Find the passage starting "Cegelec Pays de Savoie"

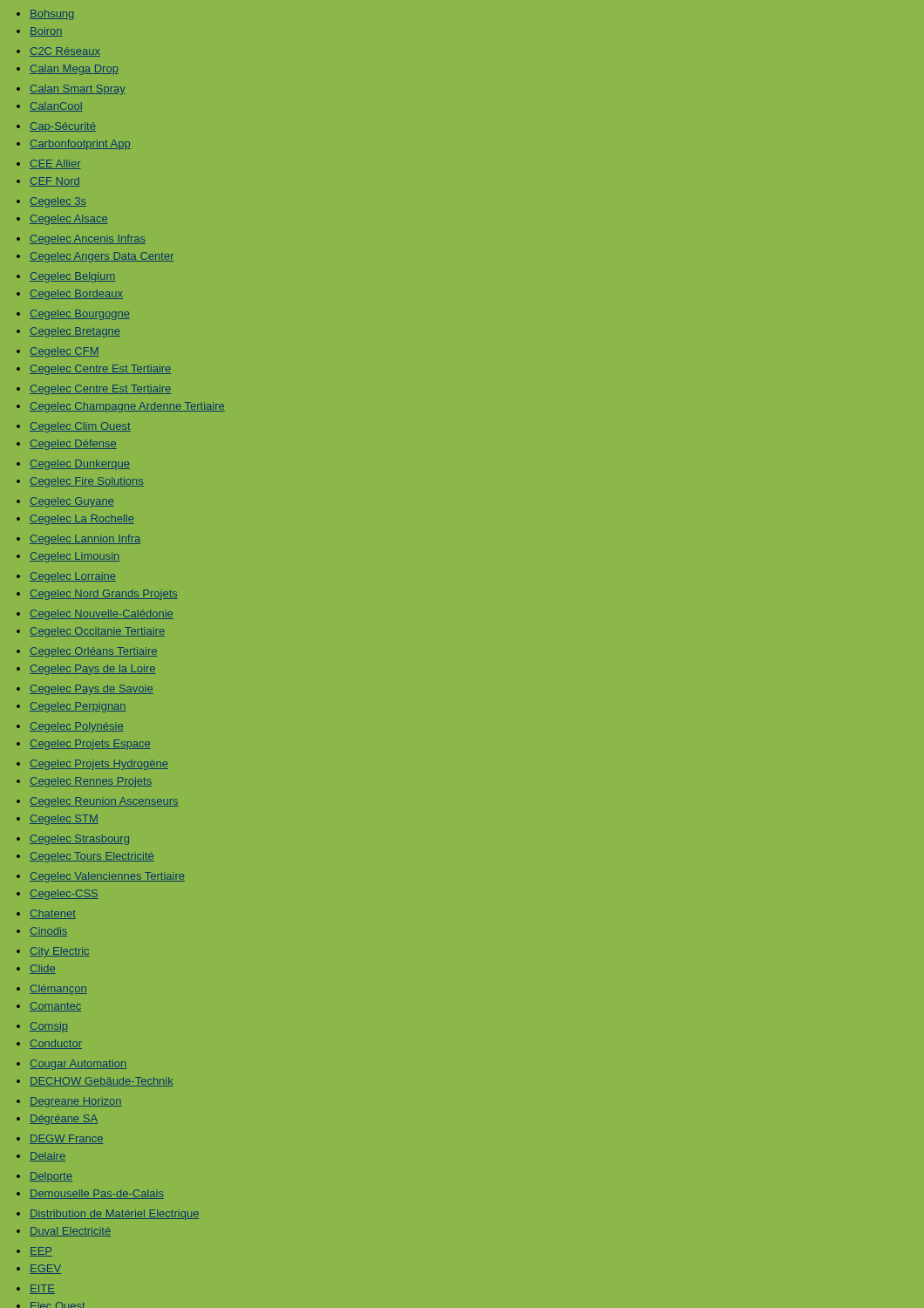click(x=91, y=688)
